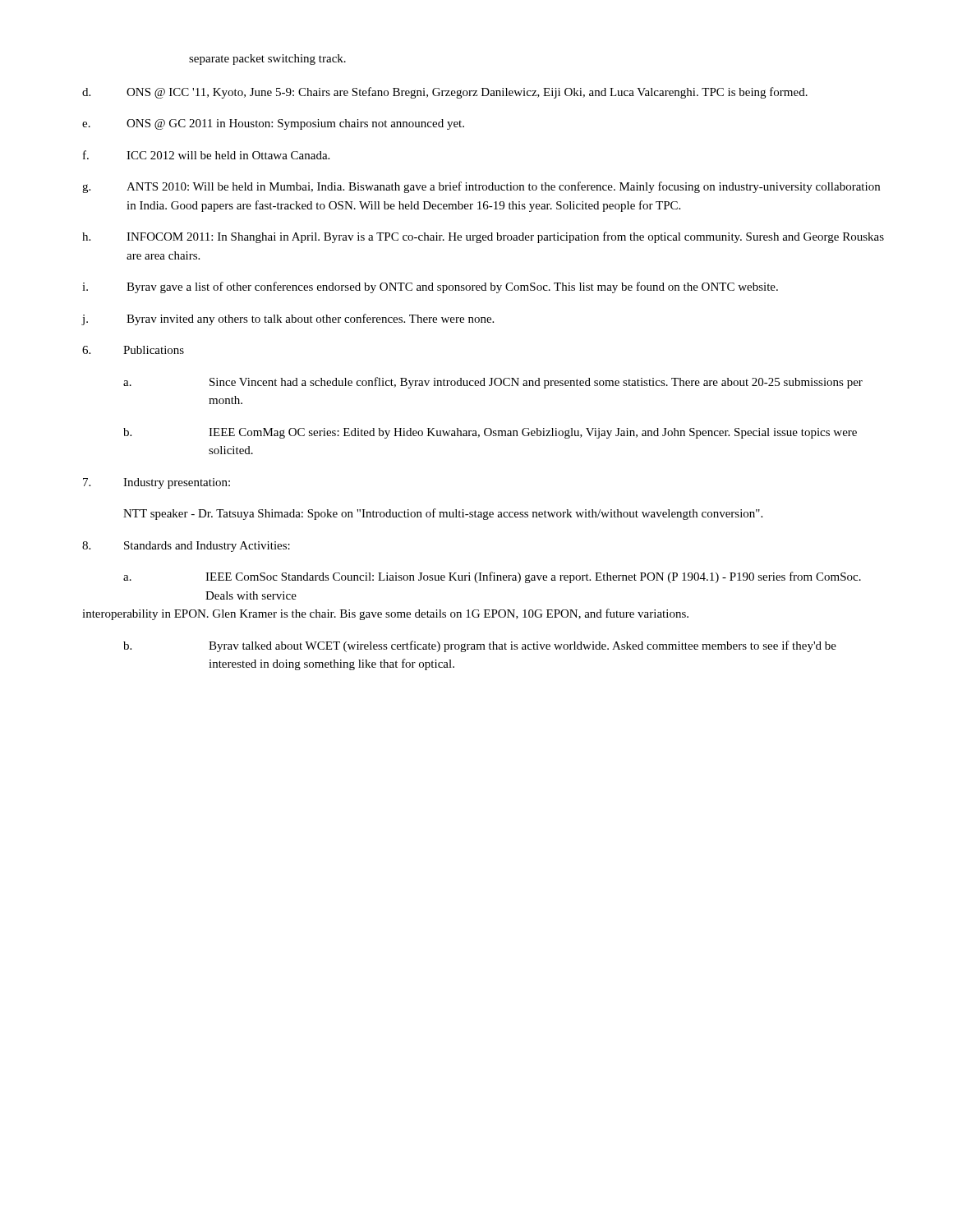Find the text block starting "i. Byrav gave a list of other conferences"
The width and height of the screenshot is (953, 1232).
[x=485, y=287]
